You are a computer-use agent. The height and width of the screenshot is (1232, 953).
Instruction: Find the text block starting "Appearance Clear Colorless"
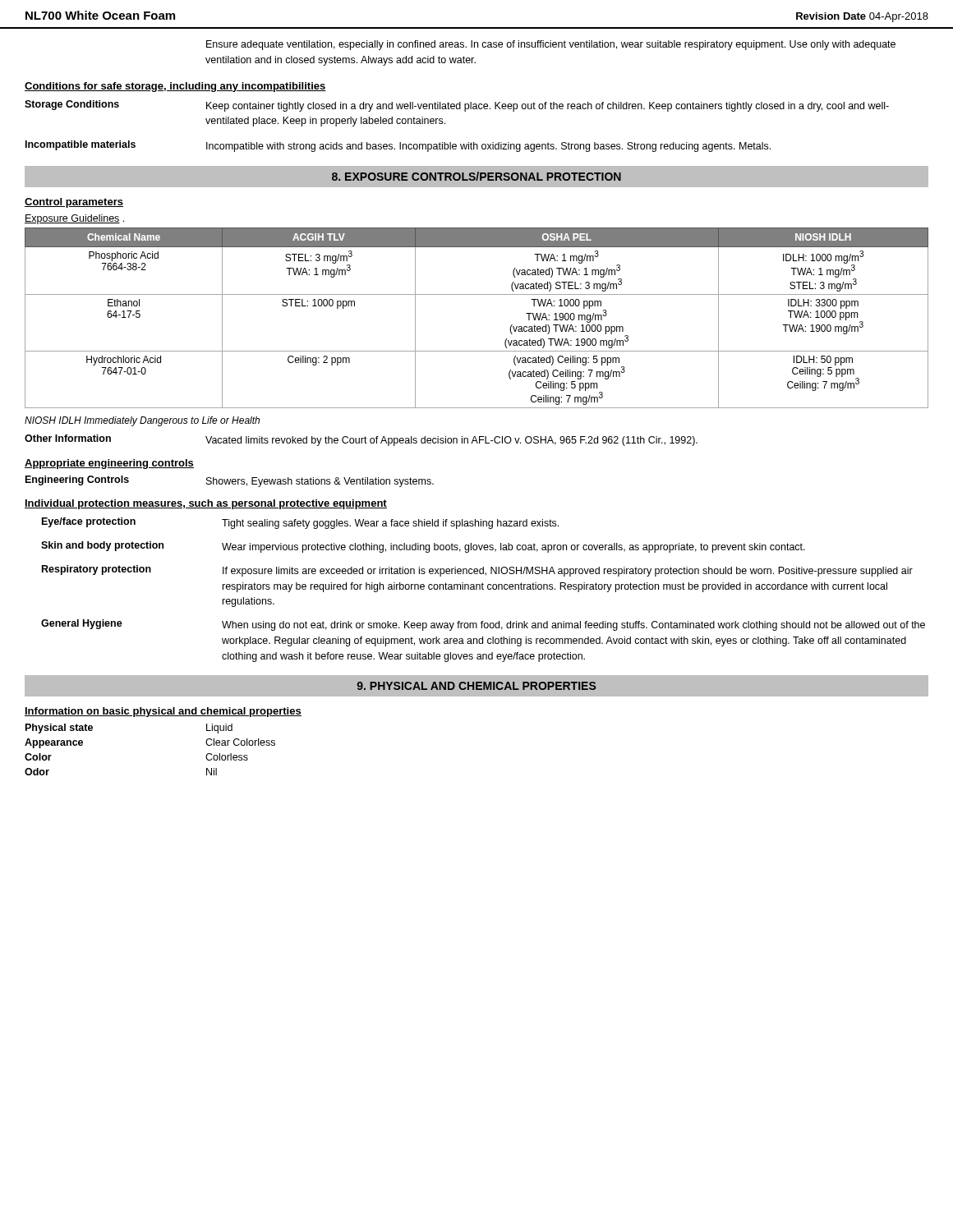pos(52,743)
